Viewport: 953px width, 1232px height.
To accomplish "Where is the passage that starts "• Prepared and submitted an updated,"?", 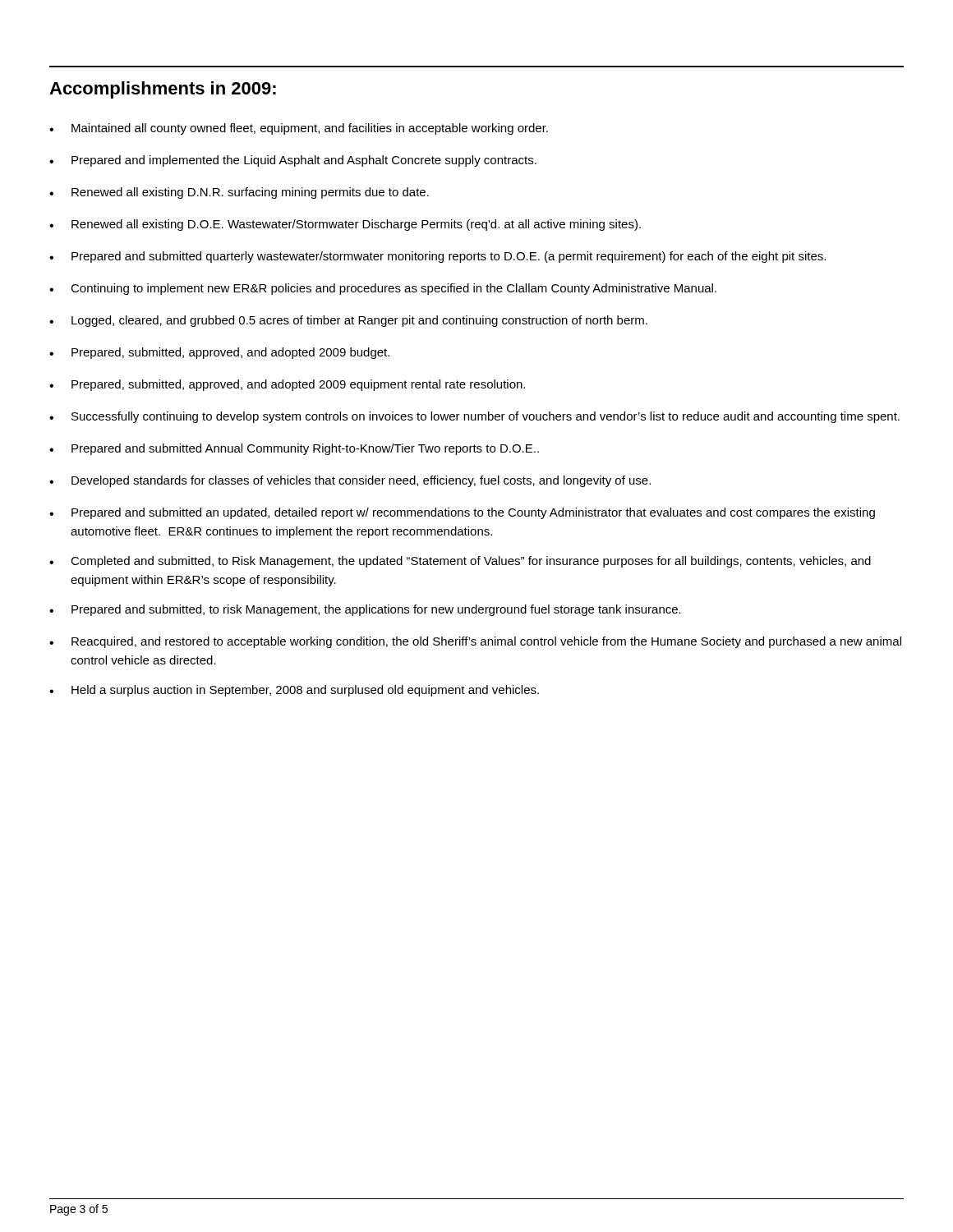I will (x=476, y=522).
